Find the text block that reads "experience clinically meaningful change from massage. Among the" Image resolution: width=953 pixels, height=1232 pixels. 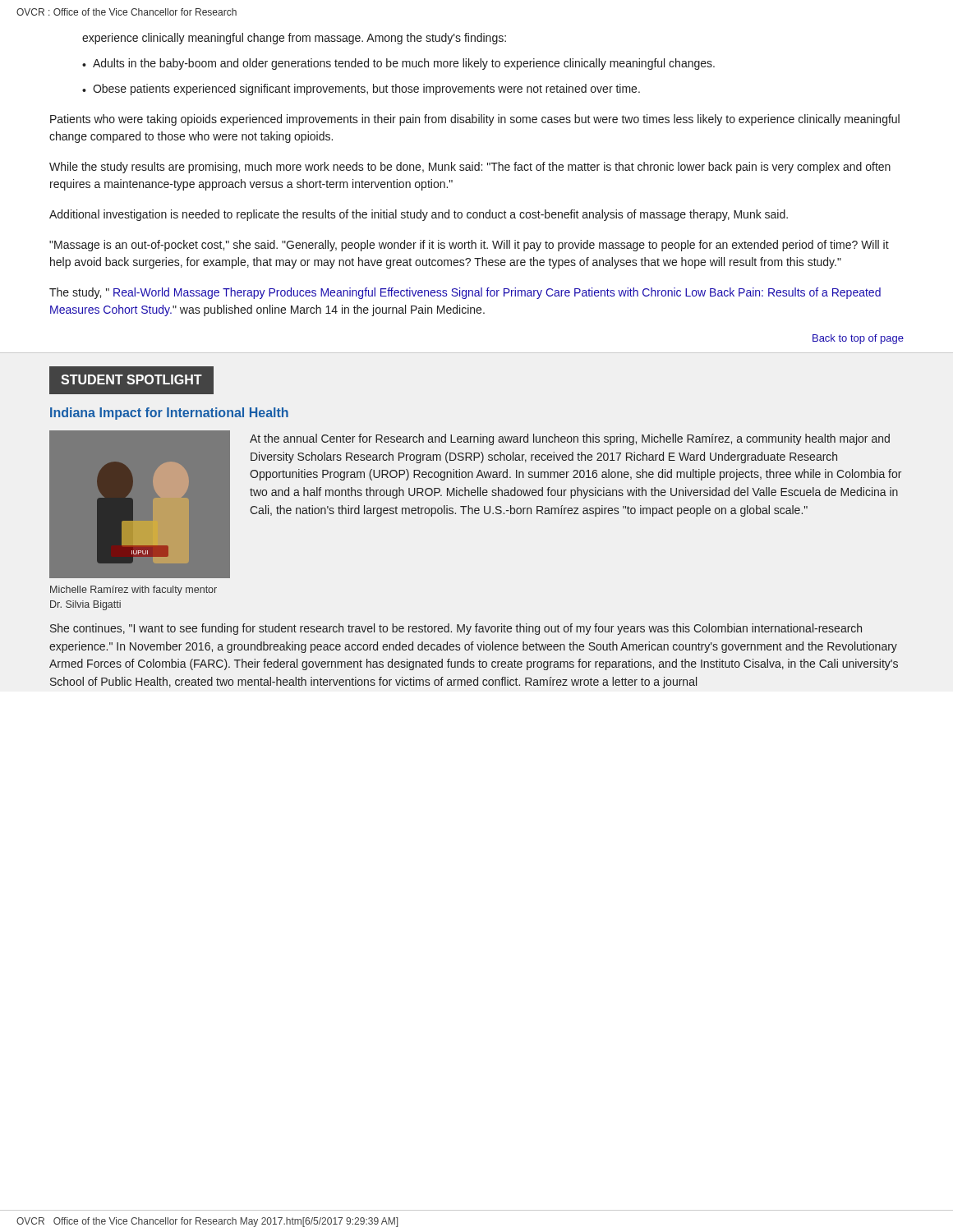click(295, 38)
